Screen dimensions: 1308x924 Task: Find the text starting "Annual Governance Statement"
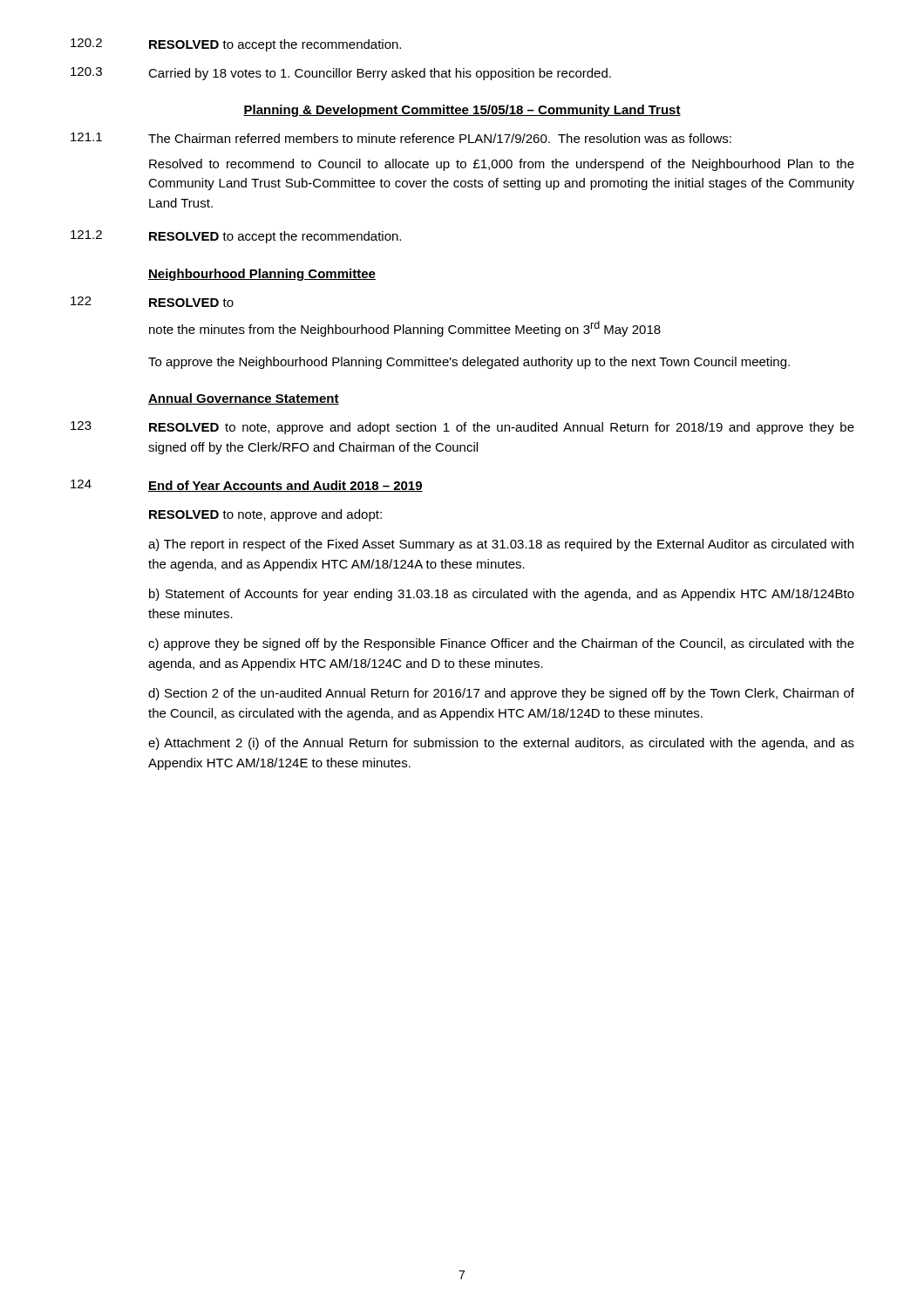[x=243, y=398]
